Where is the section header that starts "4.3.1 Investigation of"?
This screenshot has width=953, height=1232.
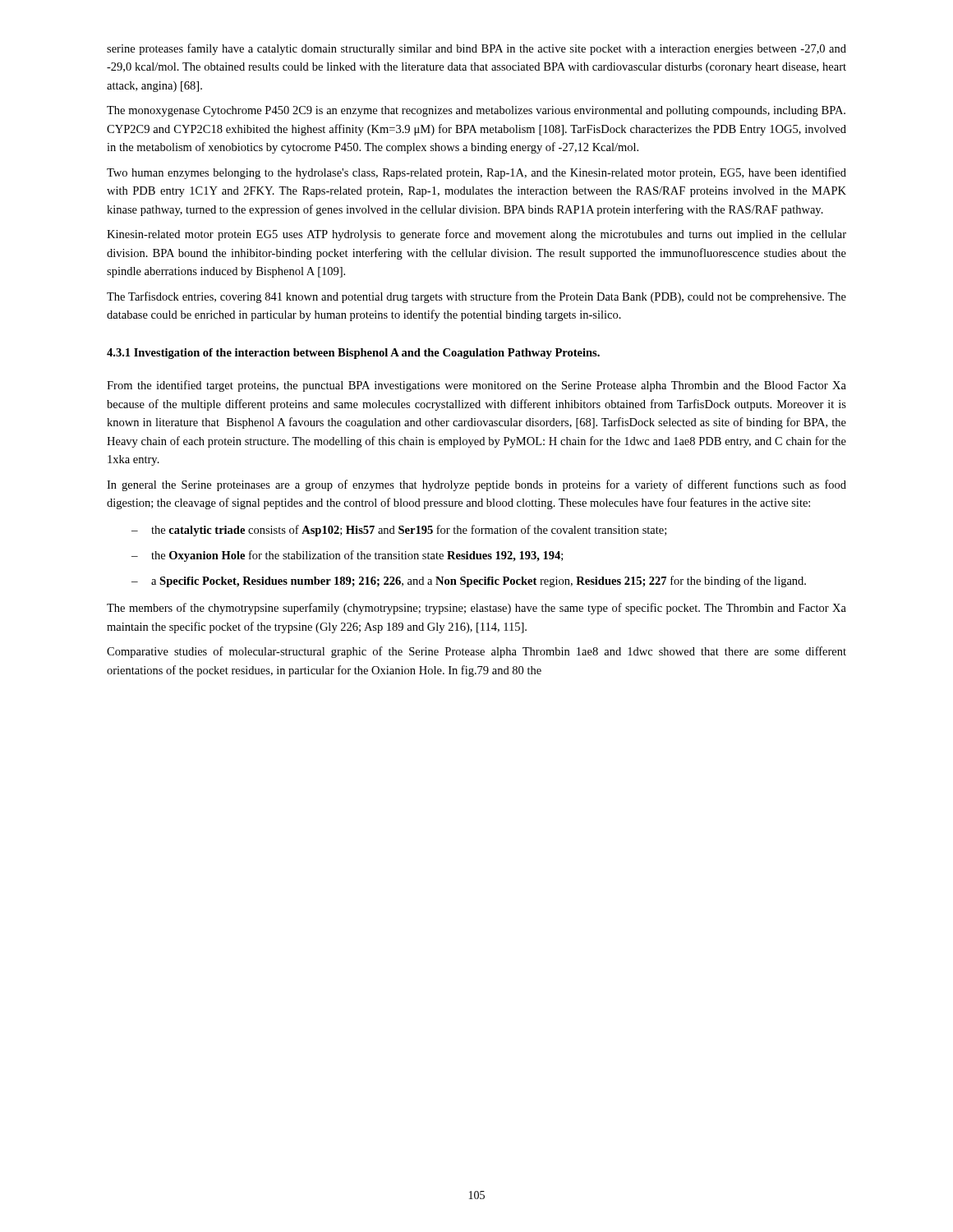click(476, 353)
